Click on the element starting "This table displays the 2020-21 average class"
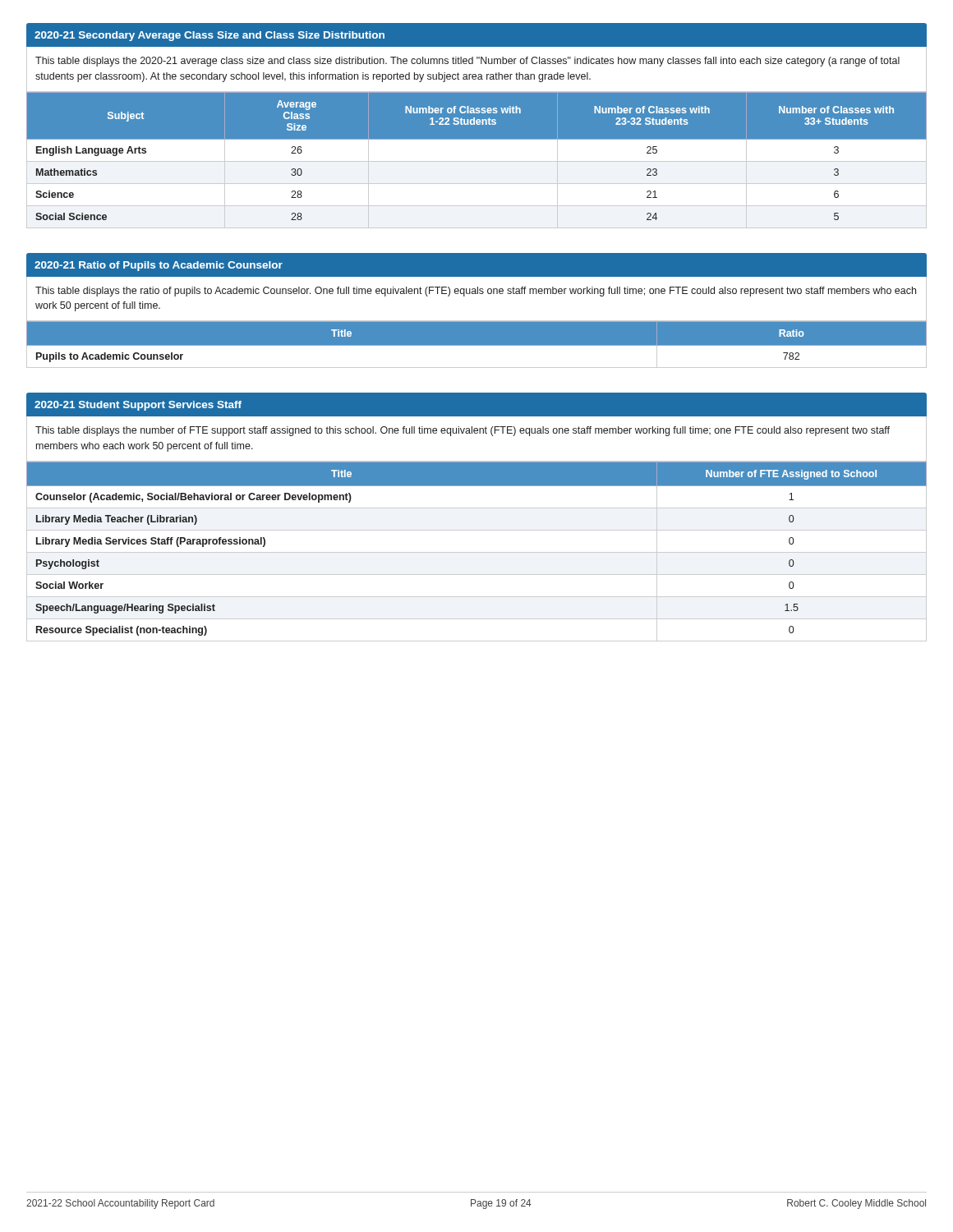Screen dimensions: 1232x953 pyautogui.click(x=468, y=68)
